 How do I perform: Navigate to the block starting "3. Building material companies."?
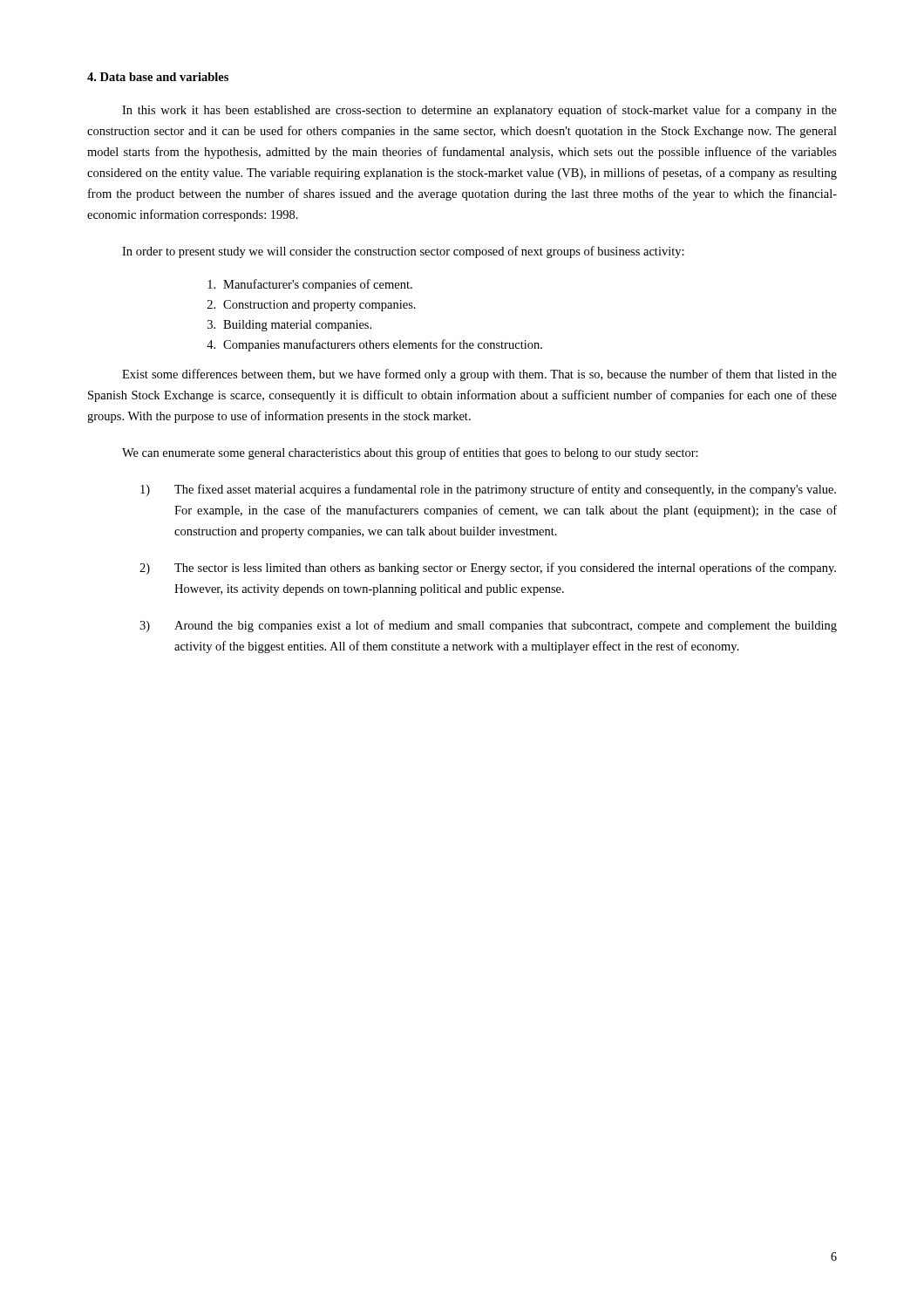point(282,325)
